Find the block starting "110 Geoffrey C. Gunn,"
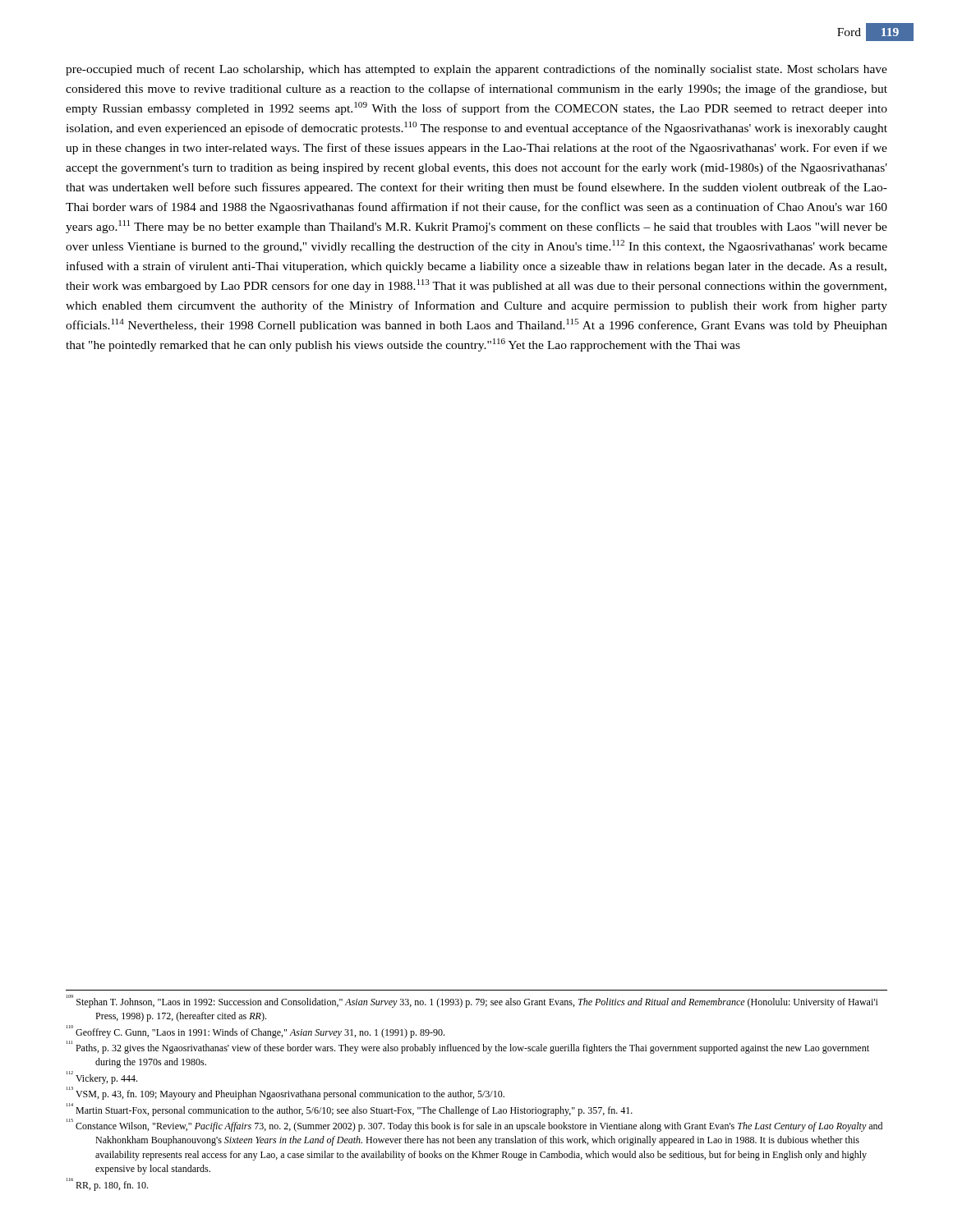This screenshot has width=953, height=1232. (476, 1033)
